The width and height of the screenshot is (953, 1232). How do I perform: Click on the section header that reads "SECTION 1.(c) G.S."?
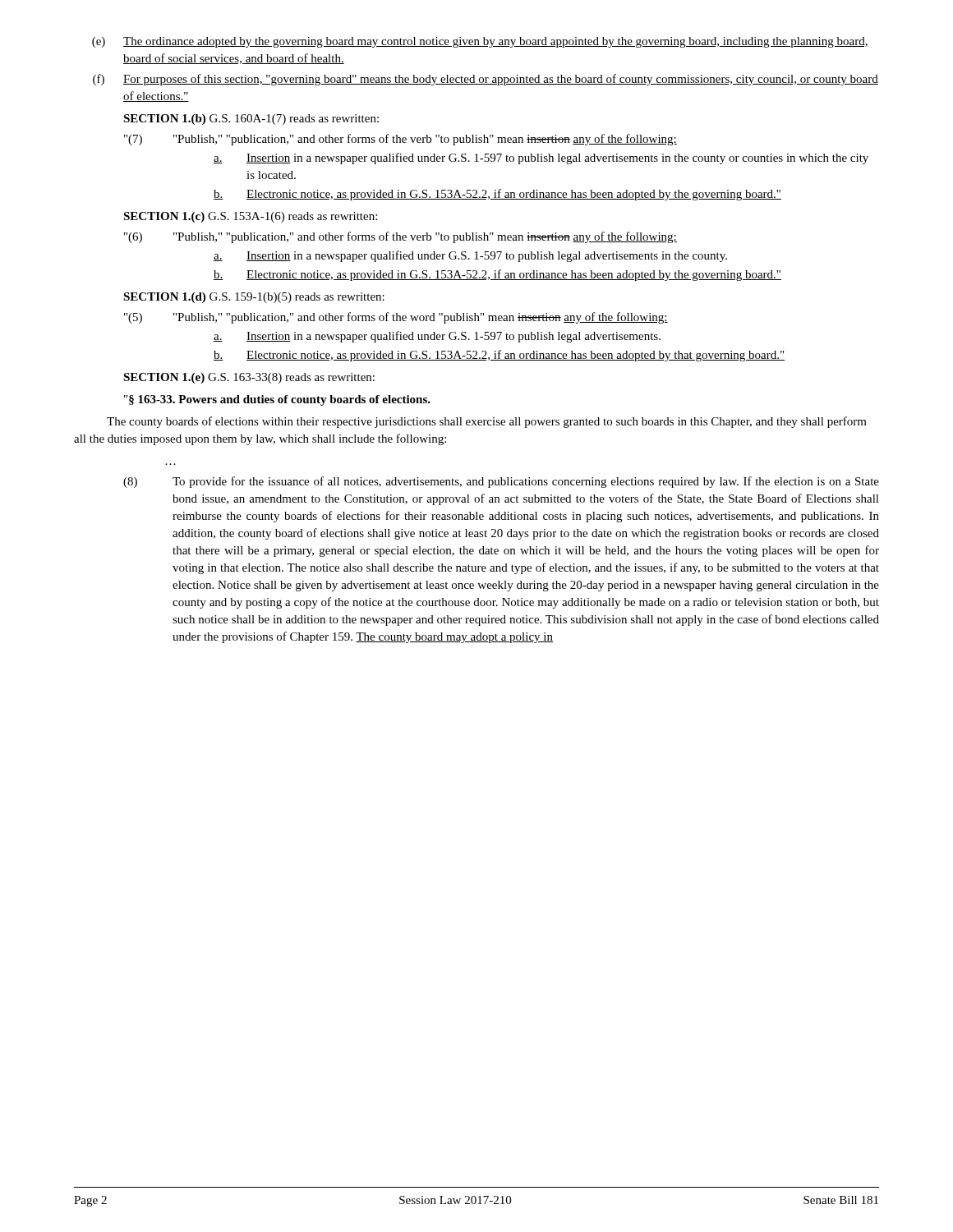(x=251, y=216)
